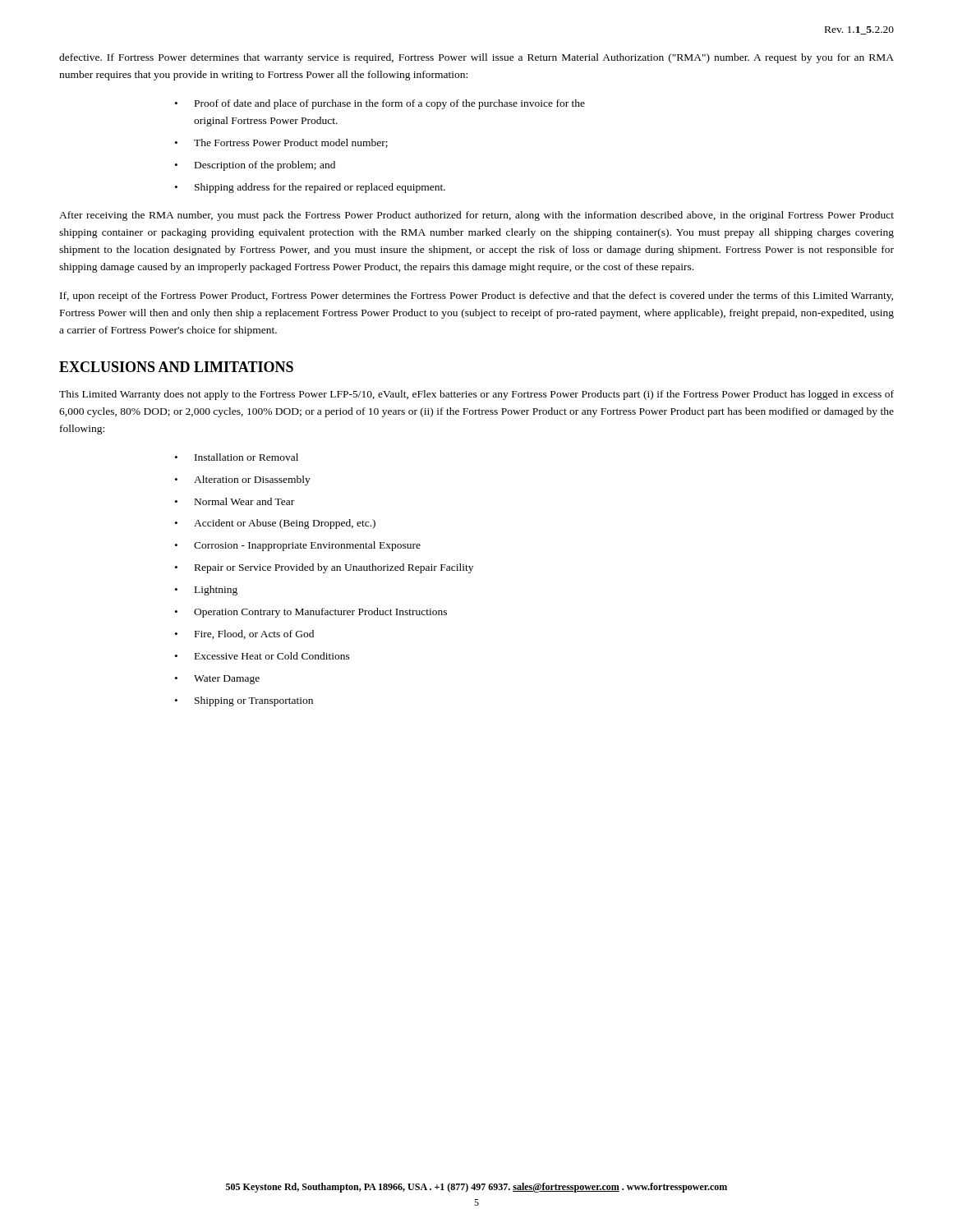953x1232 pixels.
Task: Click on the passage starting "• Repair or"
Action: pos(324,568)
